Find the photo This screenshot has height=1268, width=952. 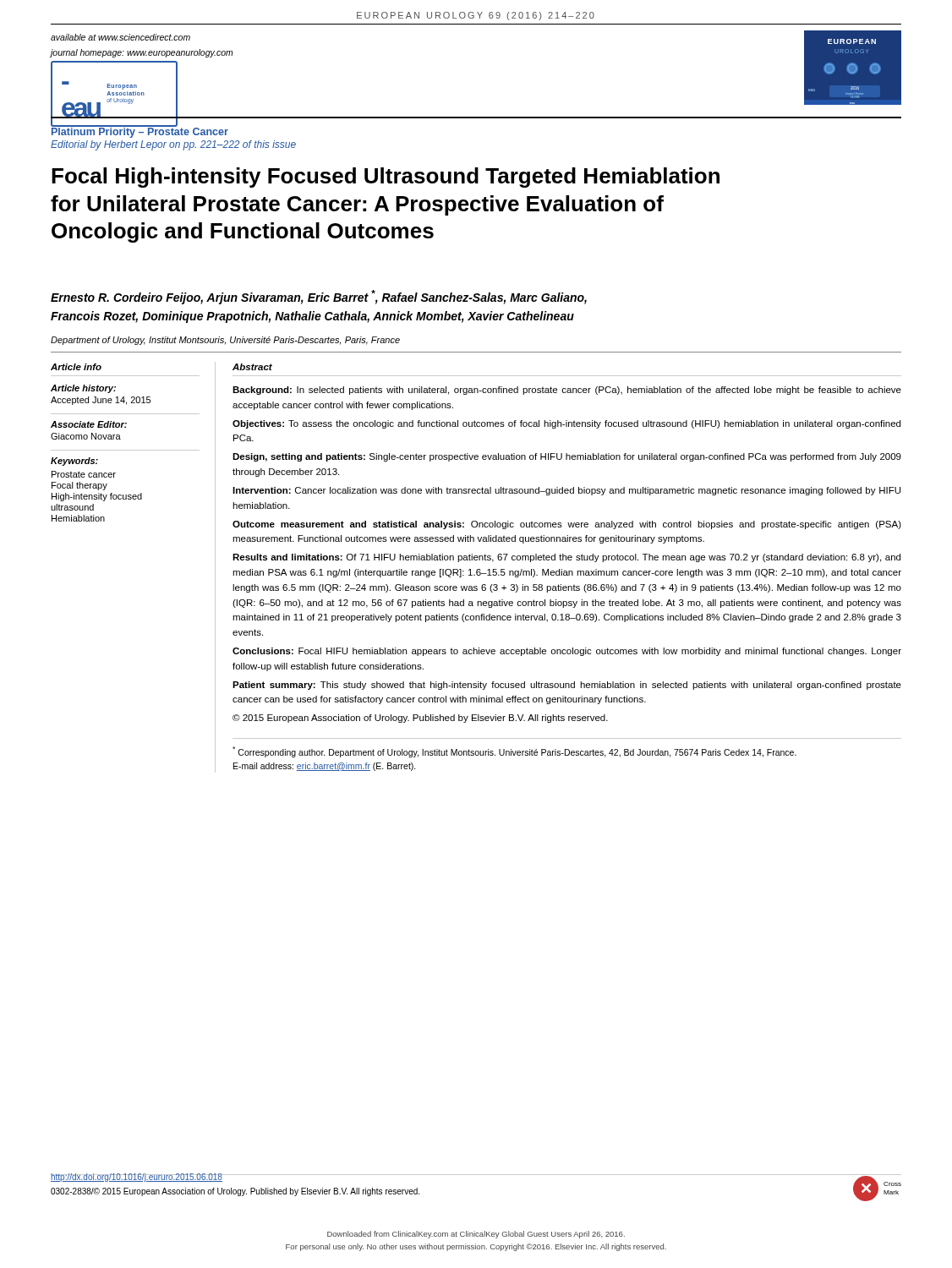(853, 68)
